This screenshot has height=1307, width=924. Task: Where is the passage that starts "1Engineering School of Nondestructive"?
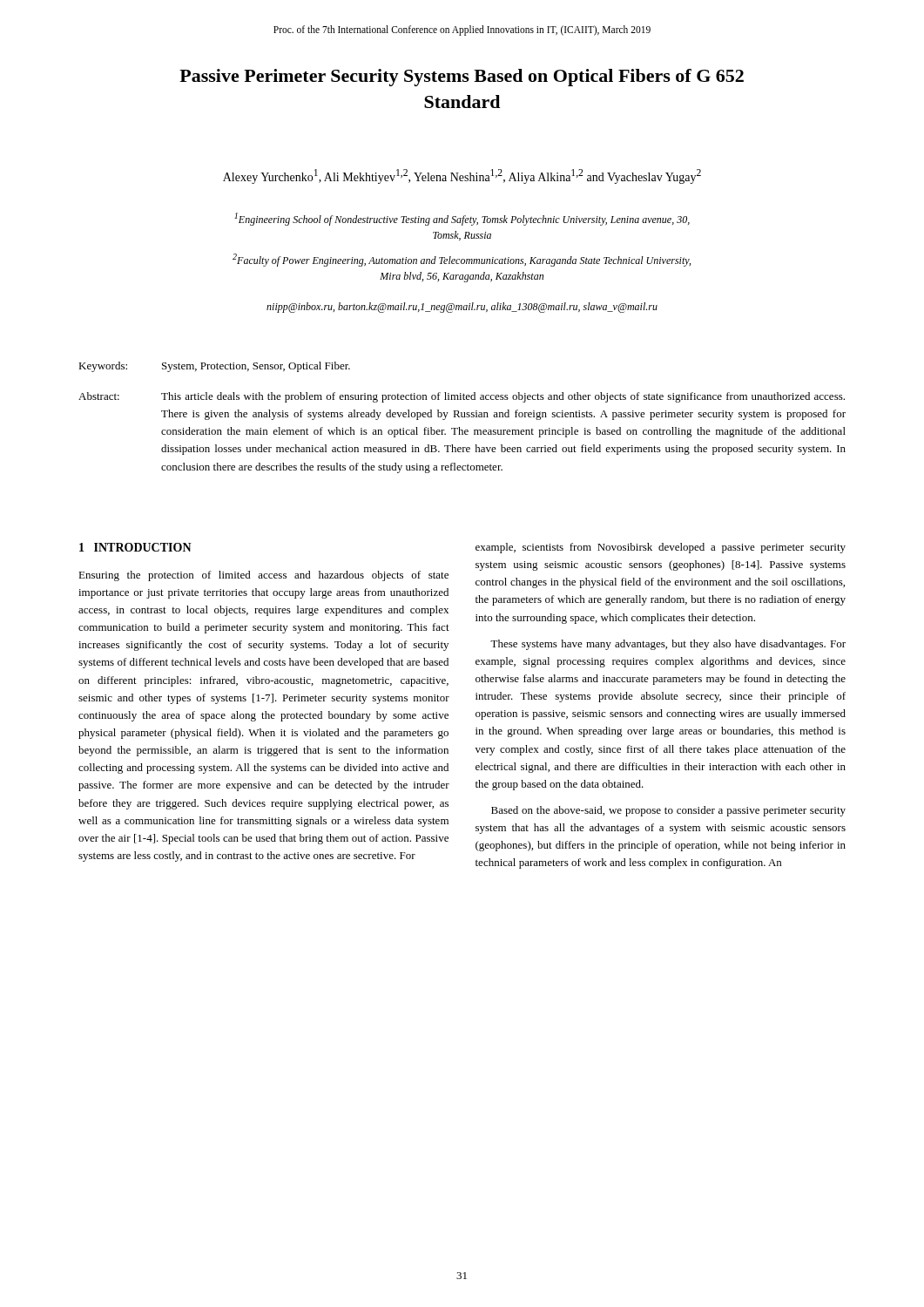tap(462, 247)
